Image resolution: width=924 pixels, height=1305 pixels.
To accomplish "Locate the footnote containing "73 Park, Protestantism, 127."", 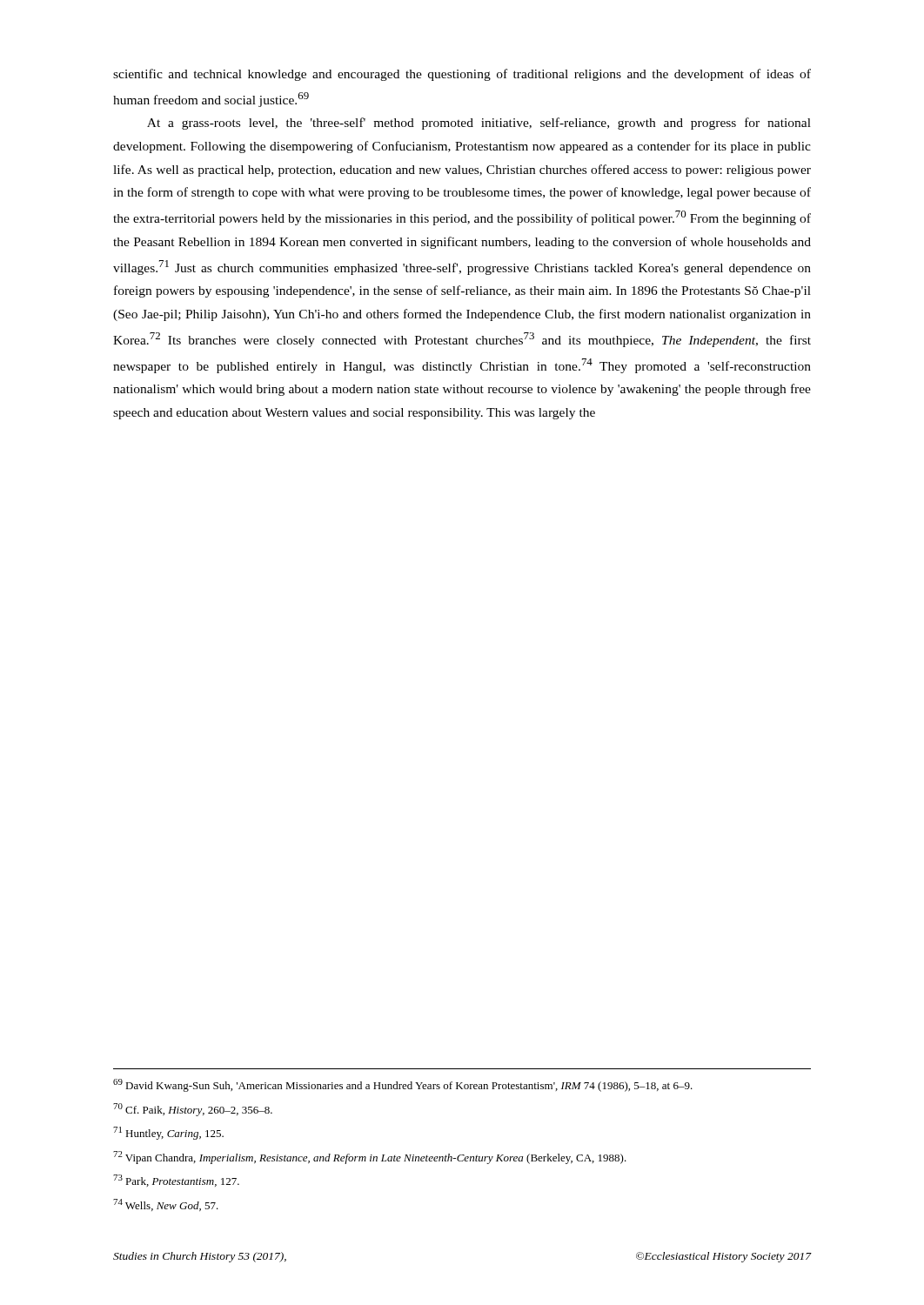I will click(x=176, y=1181).
